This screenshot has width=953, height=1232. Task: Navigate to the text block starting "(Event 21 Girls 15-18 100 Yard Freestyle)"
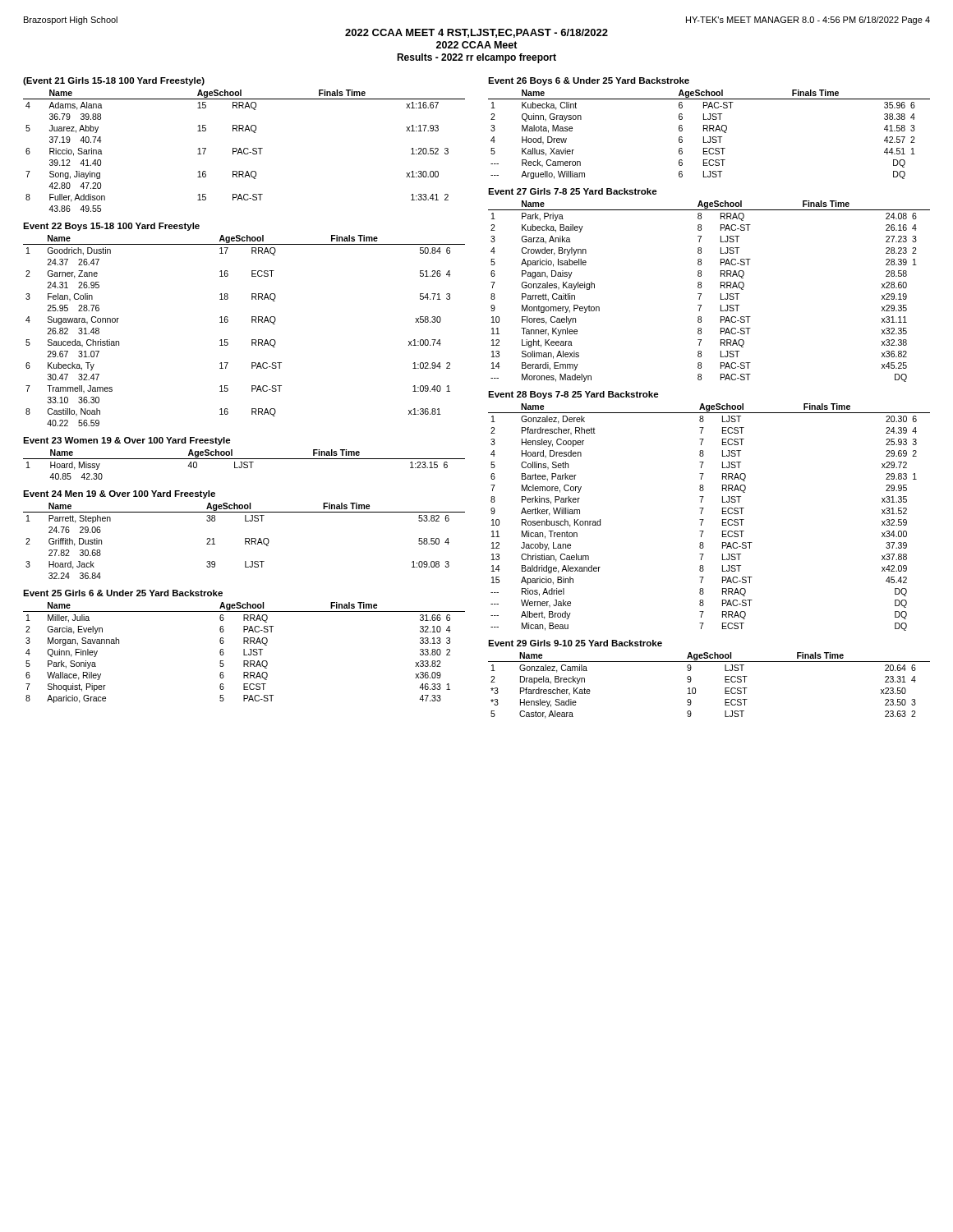coord(114,80)
